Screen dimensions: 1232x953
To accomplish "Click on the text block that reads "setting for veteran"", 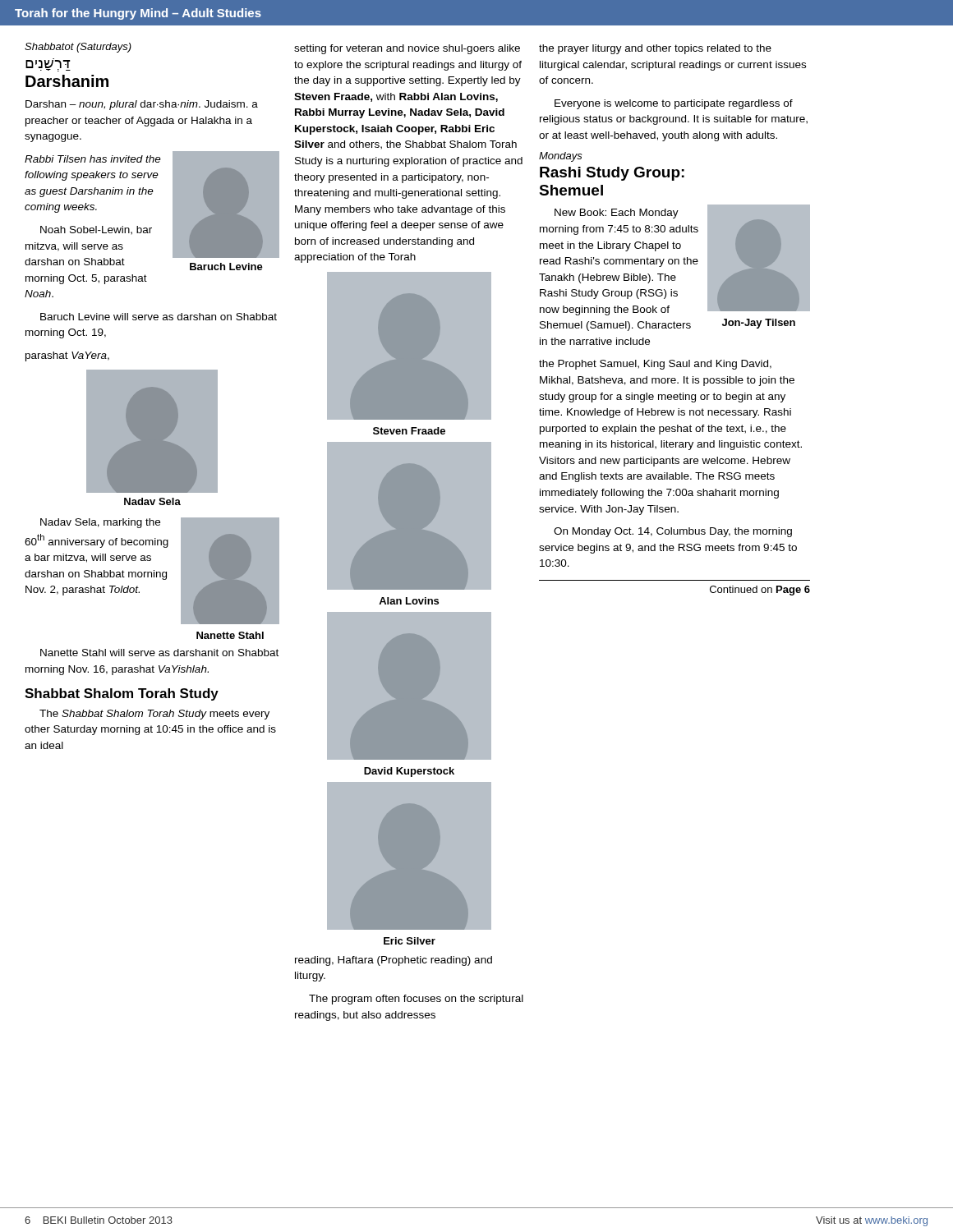I will (x=409, y=153).
